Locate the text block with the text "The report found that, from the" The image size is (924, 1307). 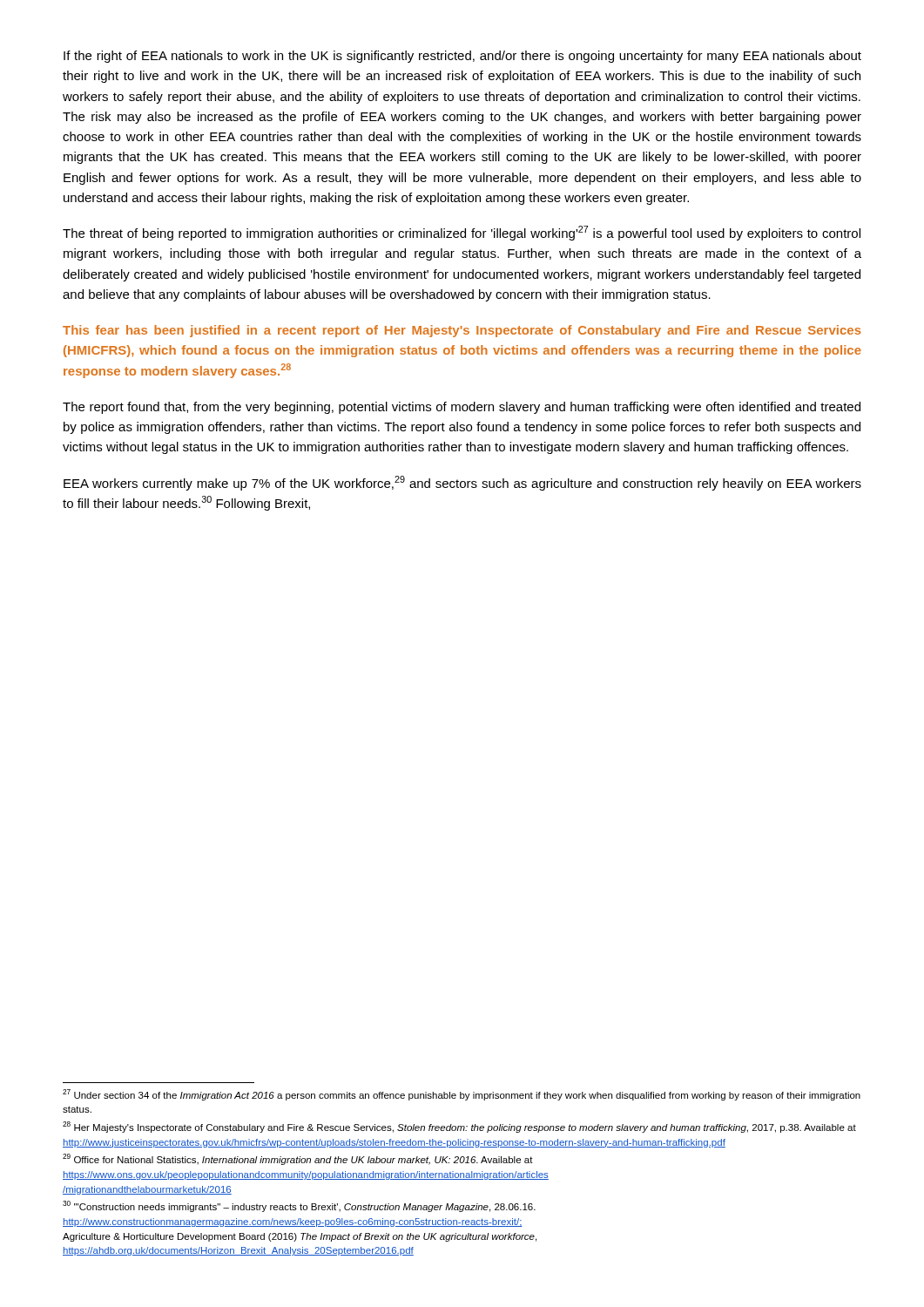coord(462,427)
